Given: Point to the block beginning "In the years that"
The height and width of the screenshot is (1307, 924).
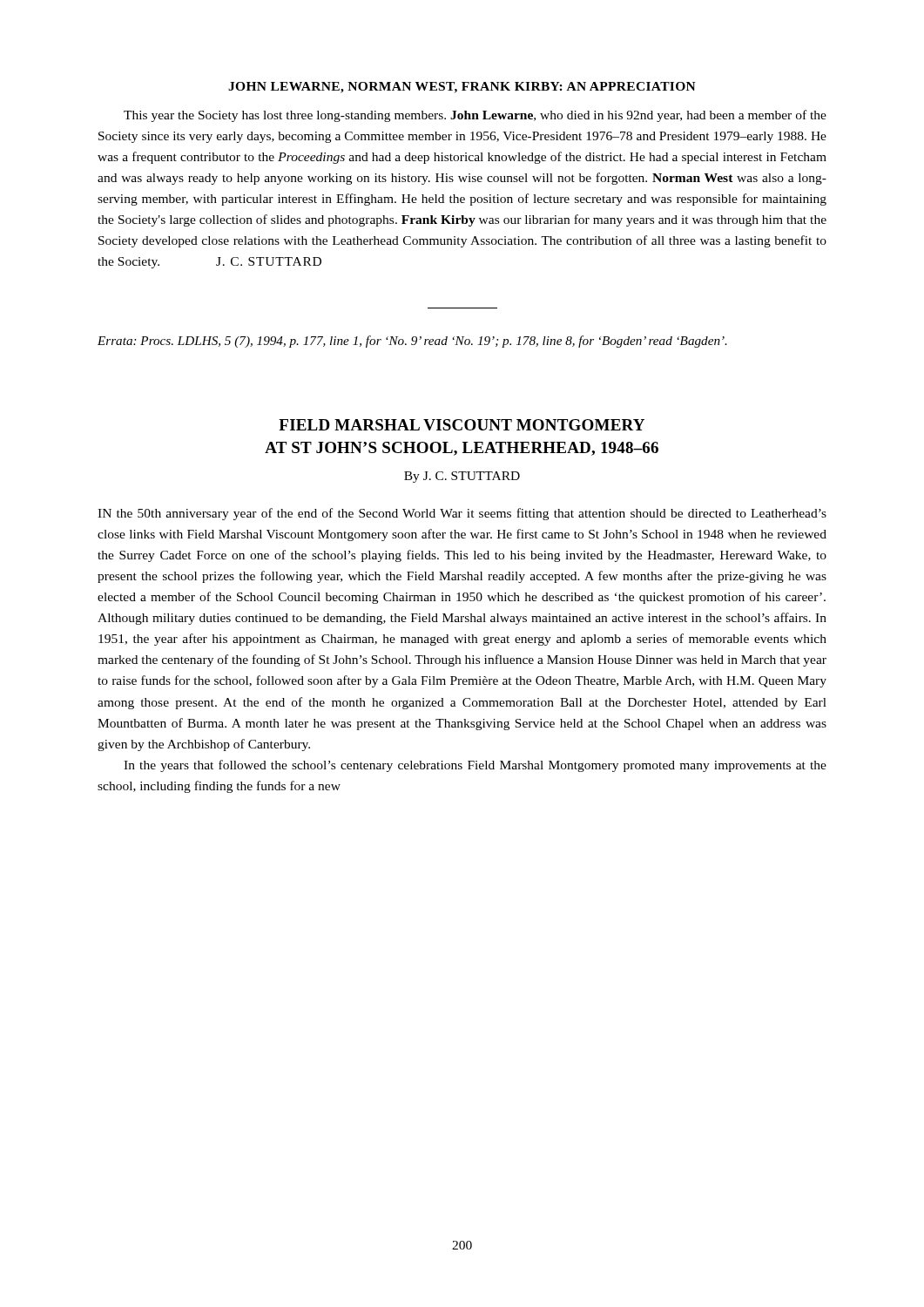Looking at the screenshot, I should (x=462, y=775).
